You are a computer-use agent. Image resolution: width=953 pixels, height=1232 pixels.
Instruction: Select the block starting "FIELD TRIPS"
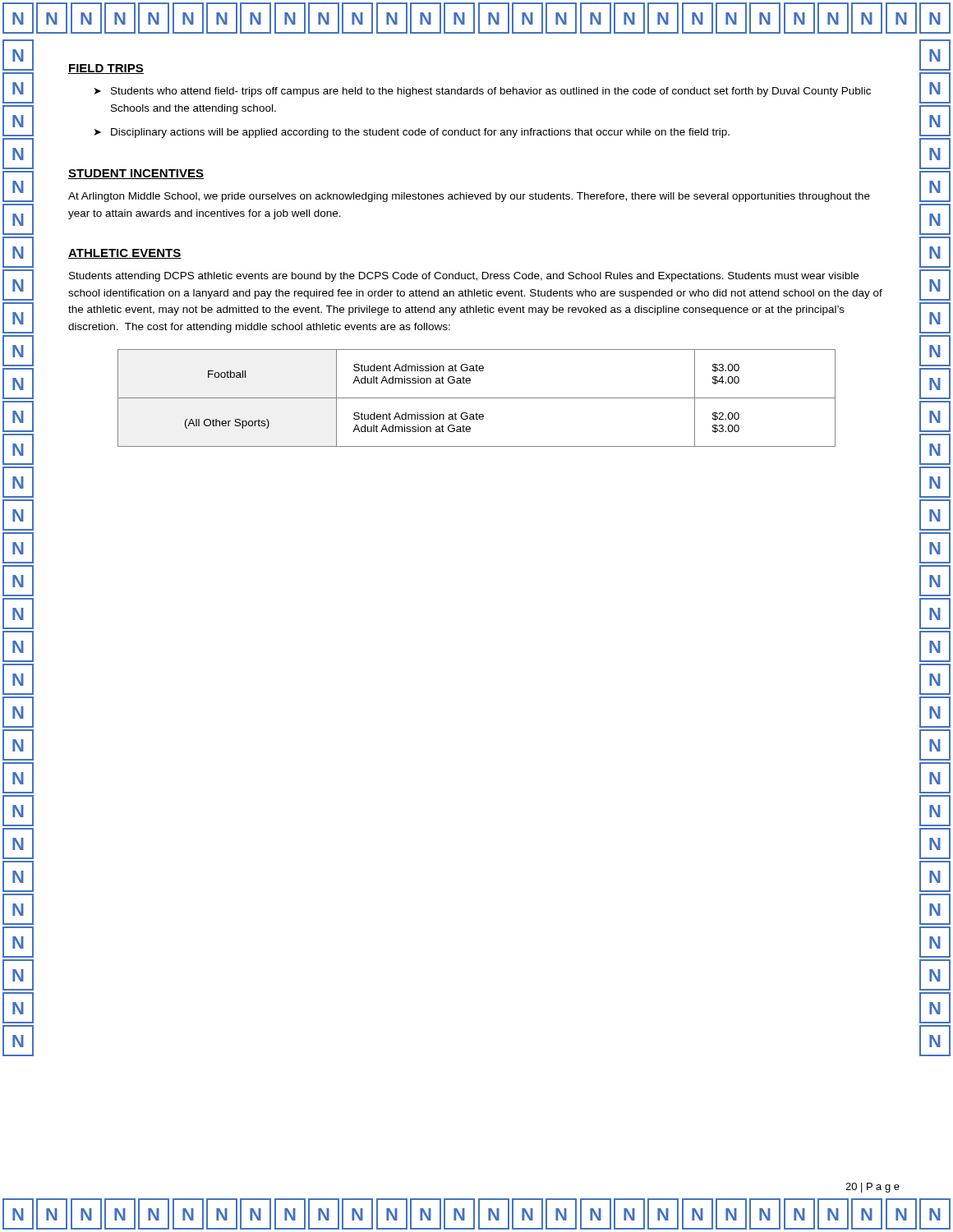tap(106, 68)
